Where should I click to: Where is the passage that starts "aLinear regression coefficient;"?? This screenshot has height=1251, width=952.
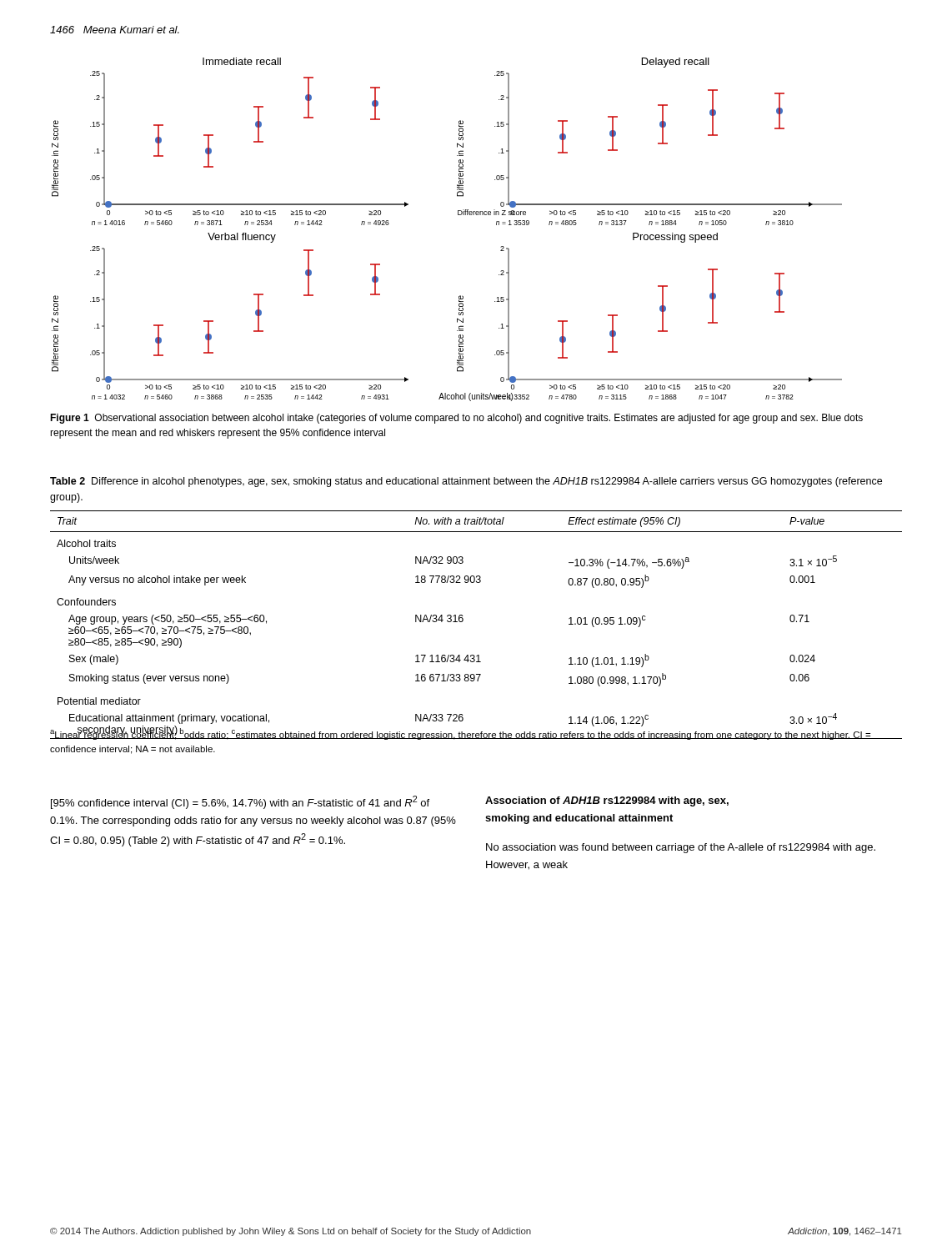460,740
